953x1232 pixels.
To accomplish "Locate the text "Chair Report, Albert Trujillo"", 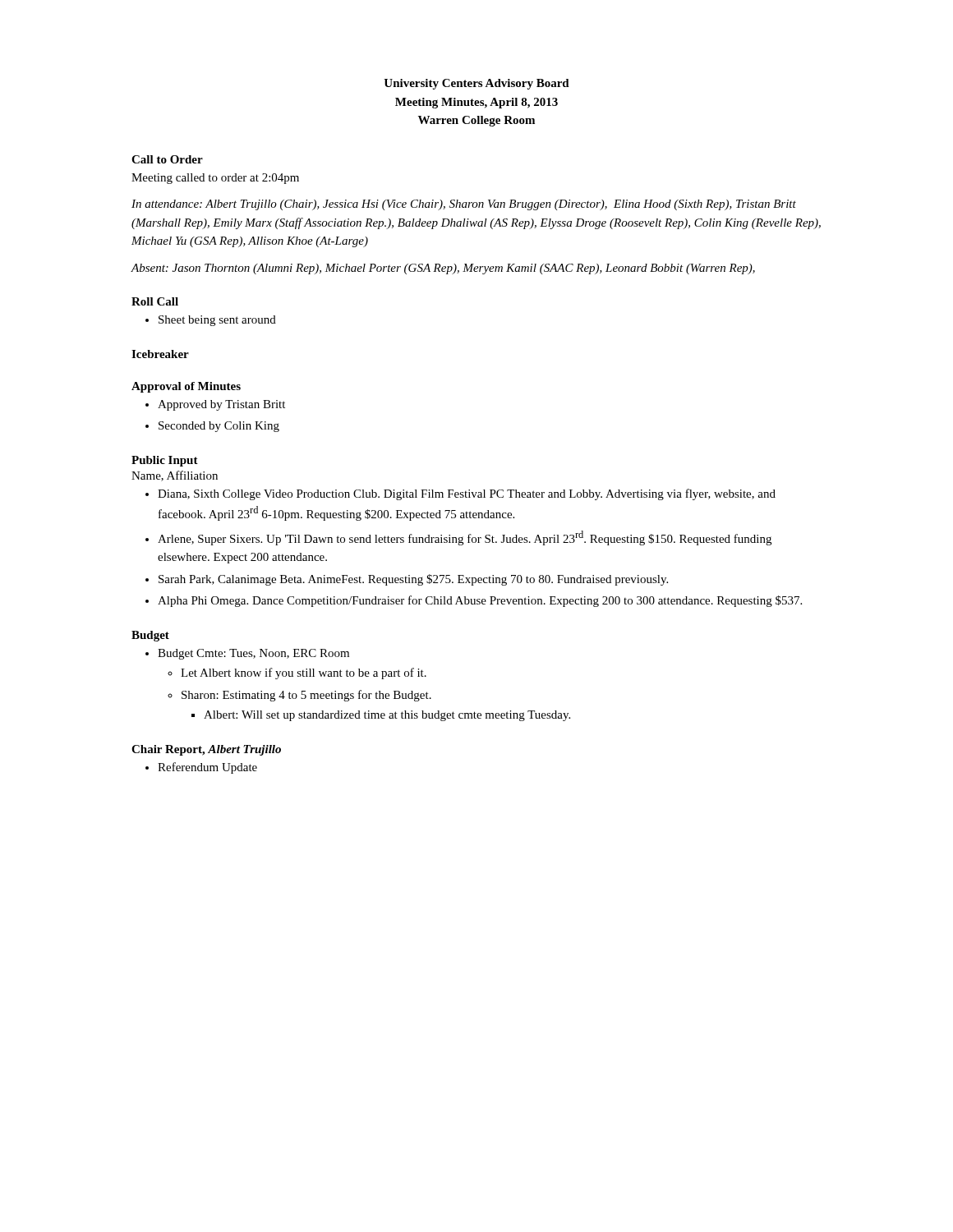I will click(x=206, y=749).
